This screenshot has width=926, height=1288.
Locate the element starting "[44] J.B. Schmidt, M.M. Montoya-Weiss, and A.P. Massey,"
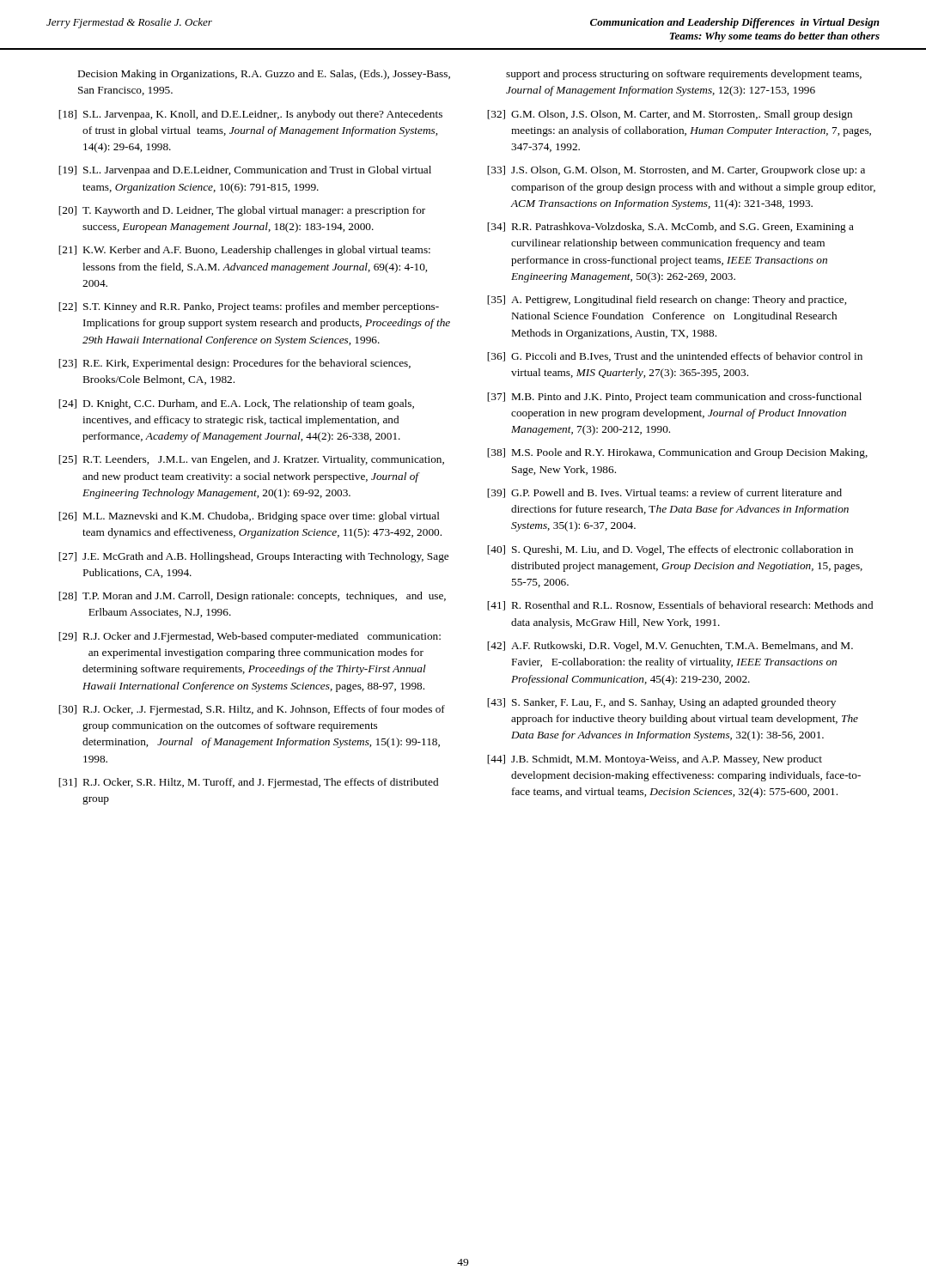677,775
